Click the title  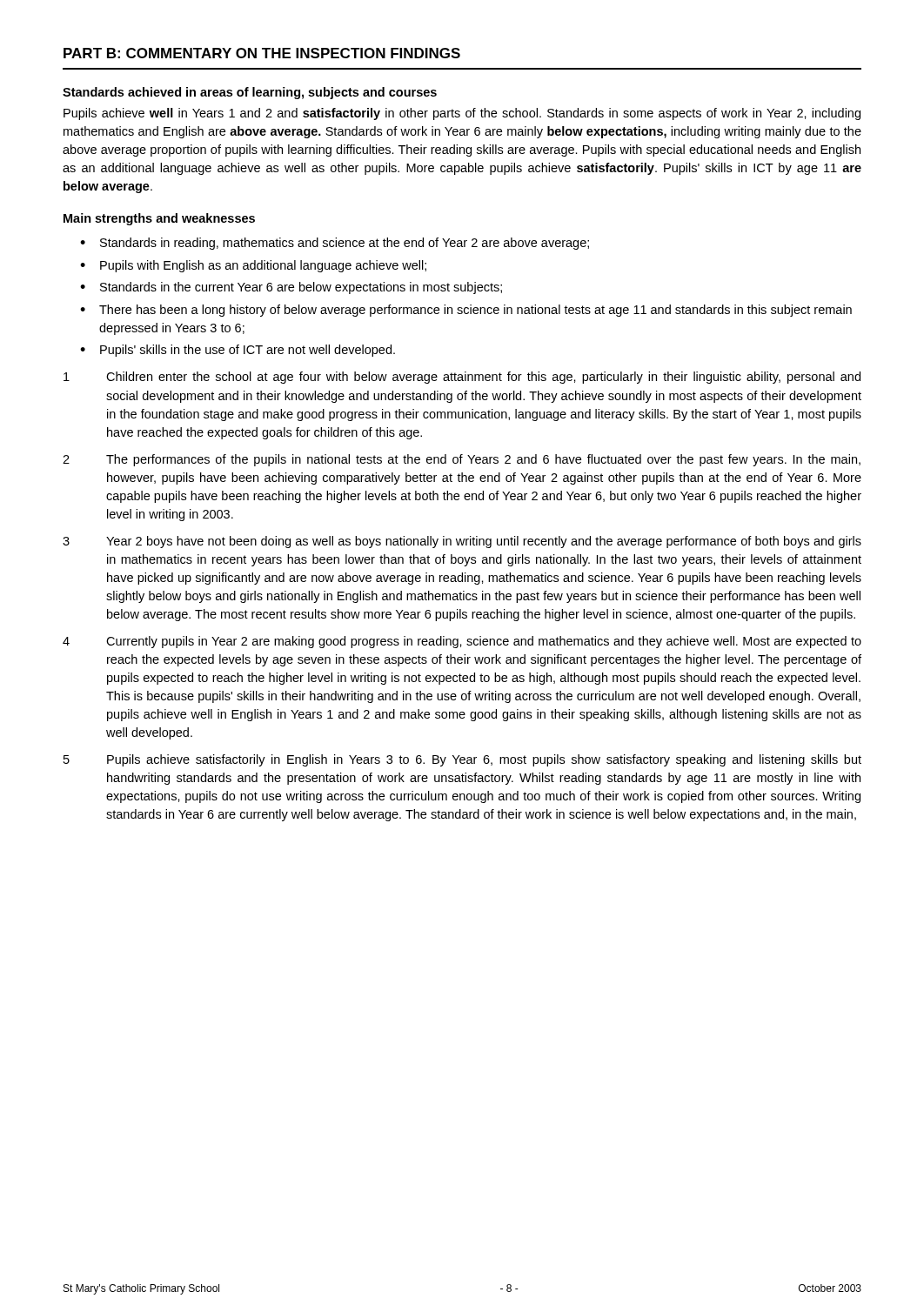262,54
